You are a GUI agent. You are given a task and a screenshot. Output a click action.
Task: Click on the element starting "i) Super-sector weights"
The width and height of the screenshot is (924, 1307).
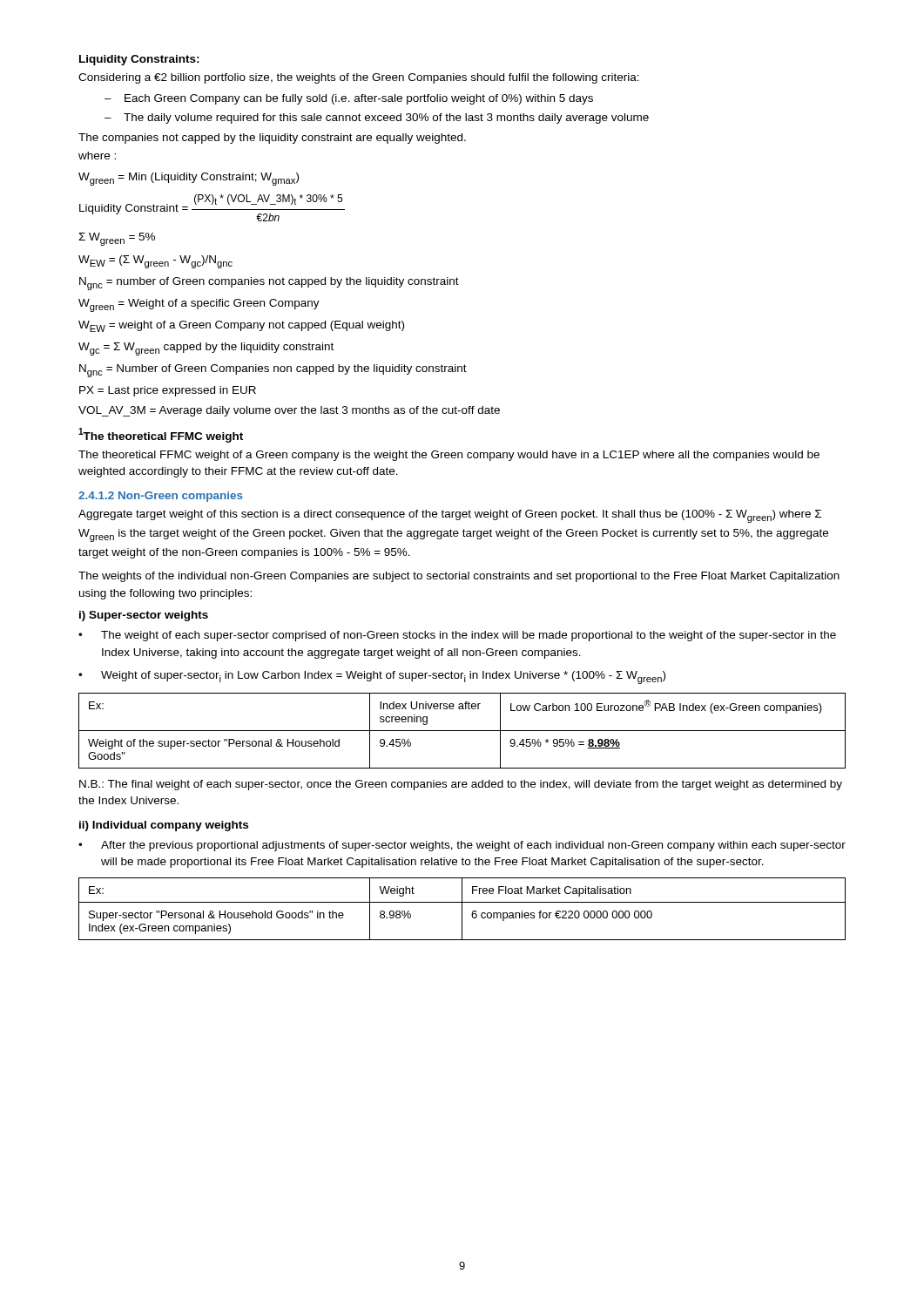[x=143, y=615]
